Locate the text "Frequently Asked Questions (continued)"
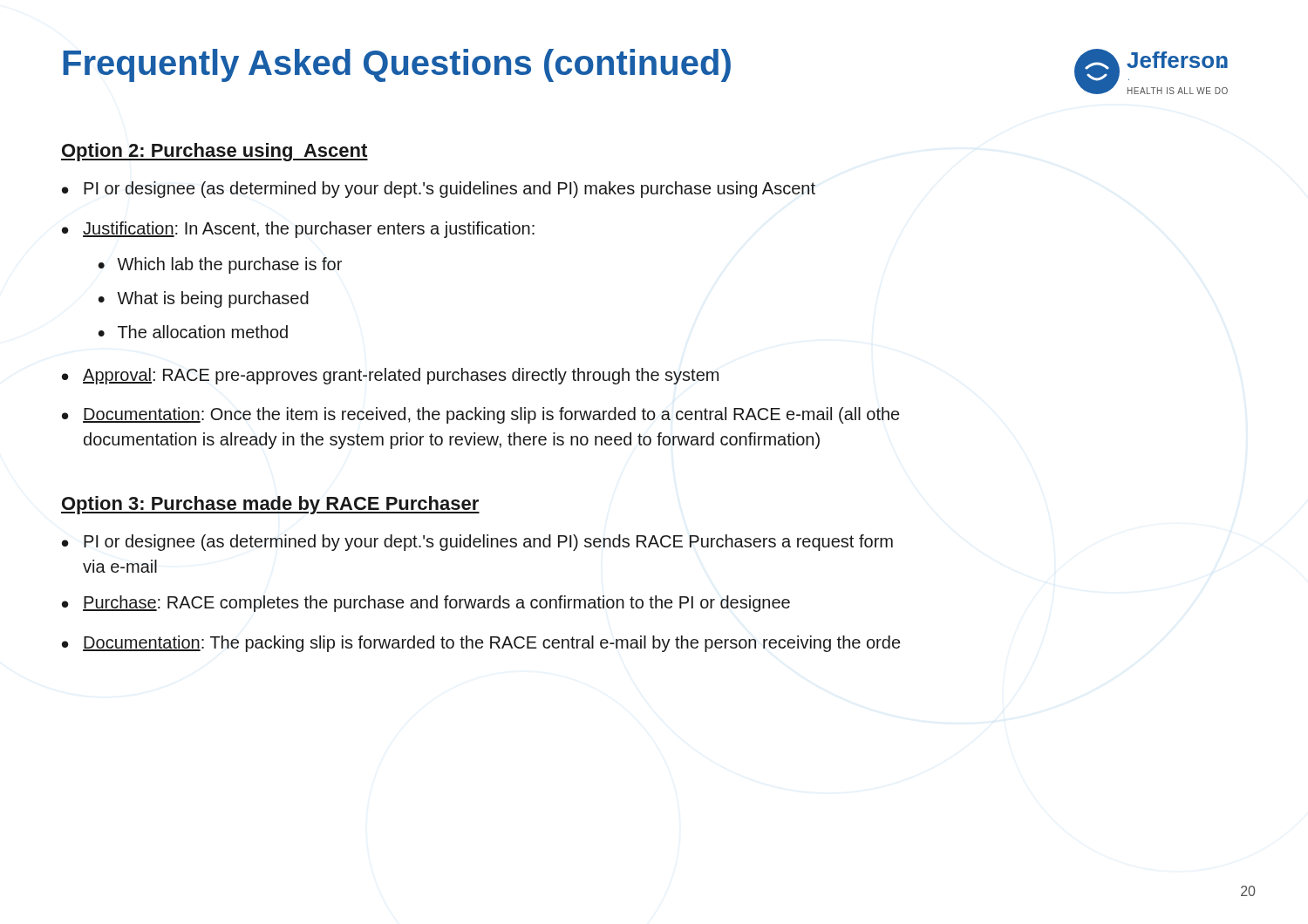1308x924 pixels. tap(397, 63)
